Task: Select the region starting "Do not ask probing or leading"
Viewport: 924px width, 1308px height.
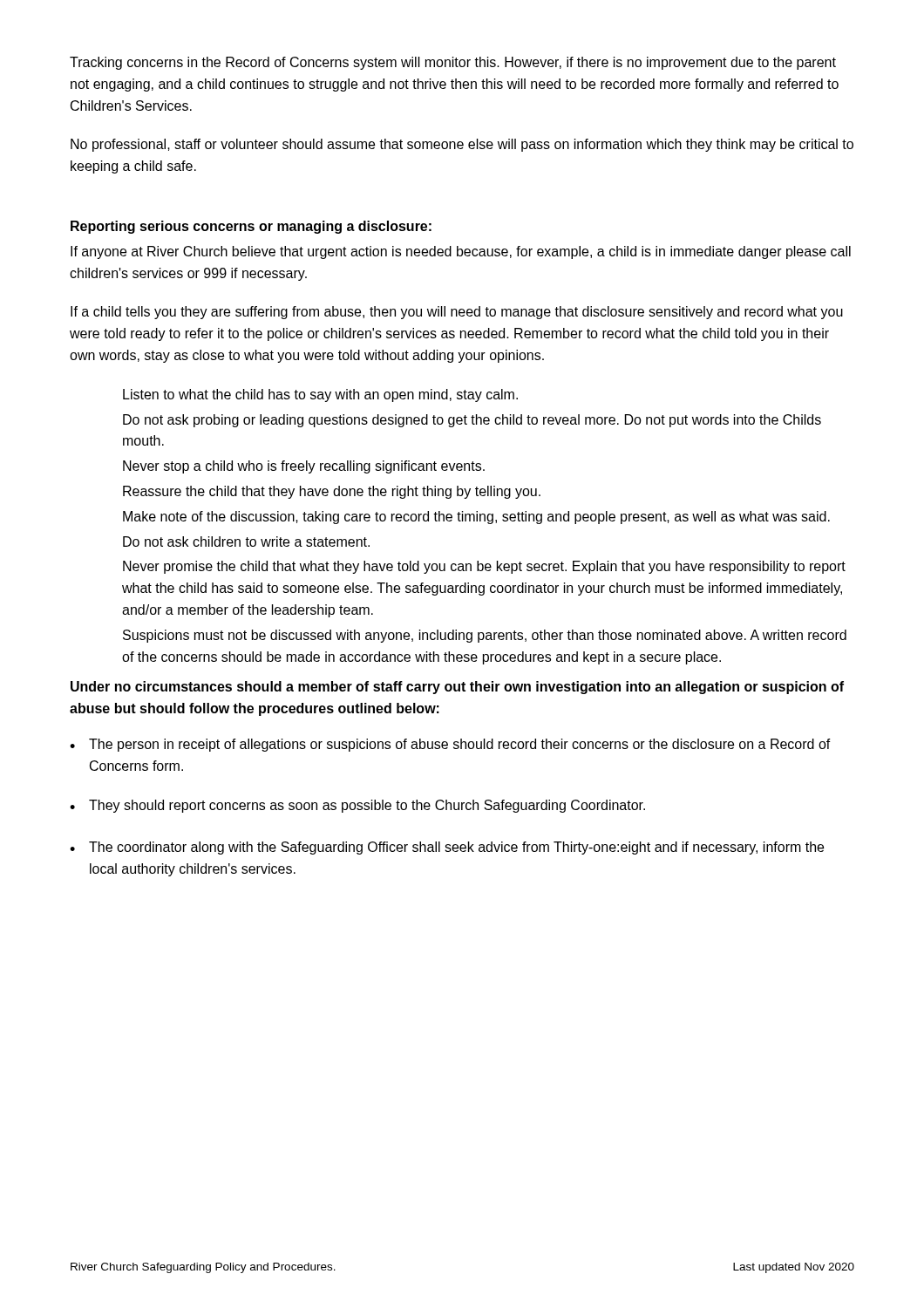Action: tap(472, 430)
